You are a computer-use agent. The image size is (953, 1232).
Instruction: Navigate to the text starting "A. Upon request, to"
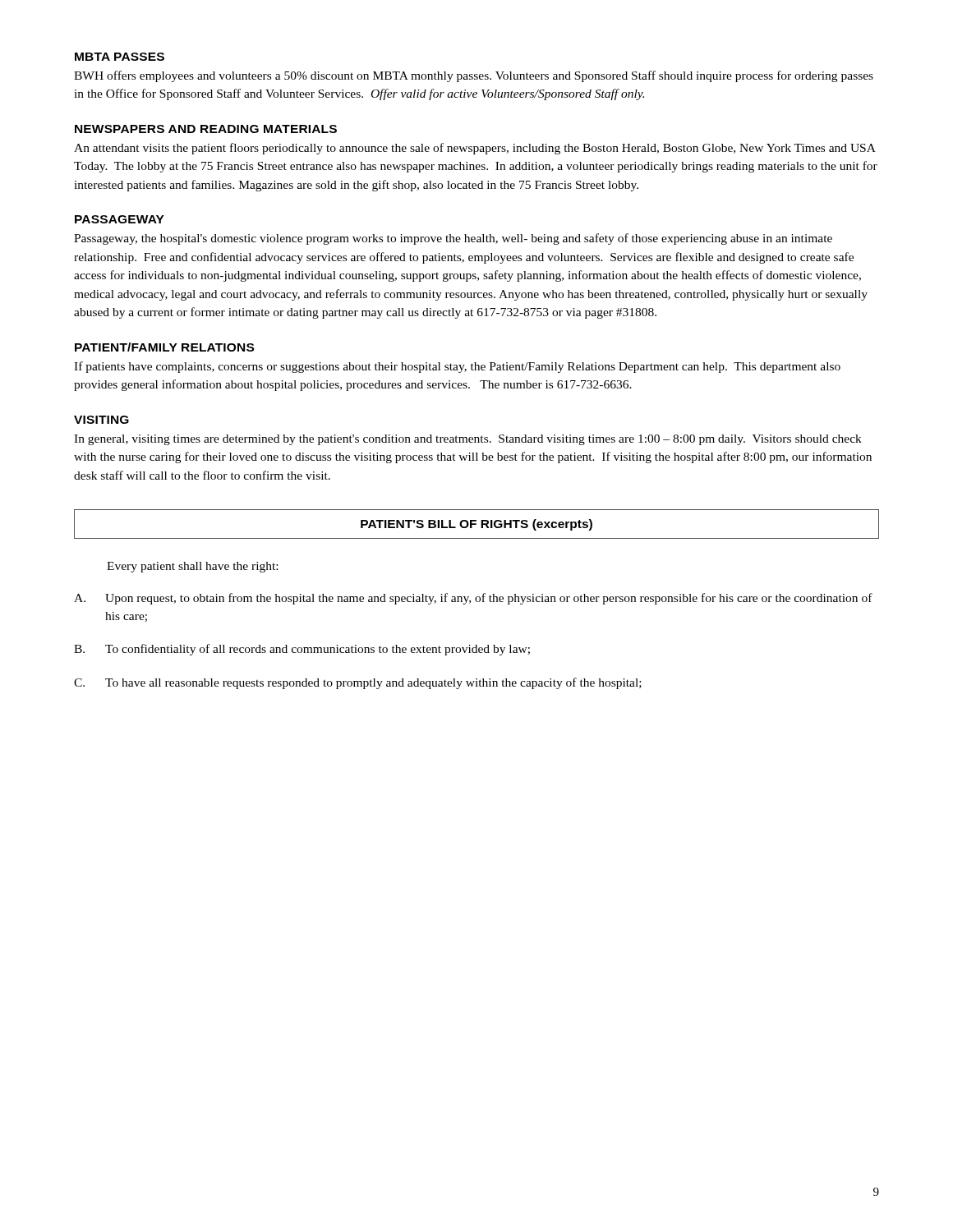coord(476,607)
